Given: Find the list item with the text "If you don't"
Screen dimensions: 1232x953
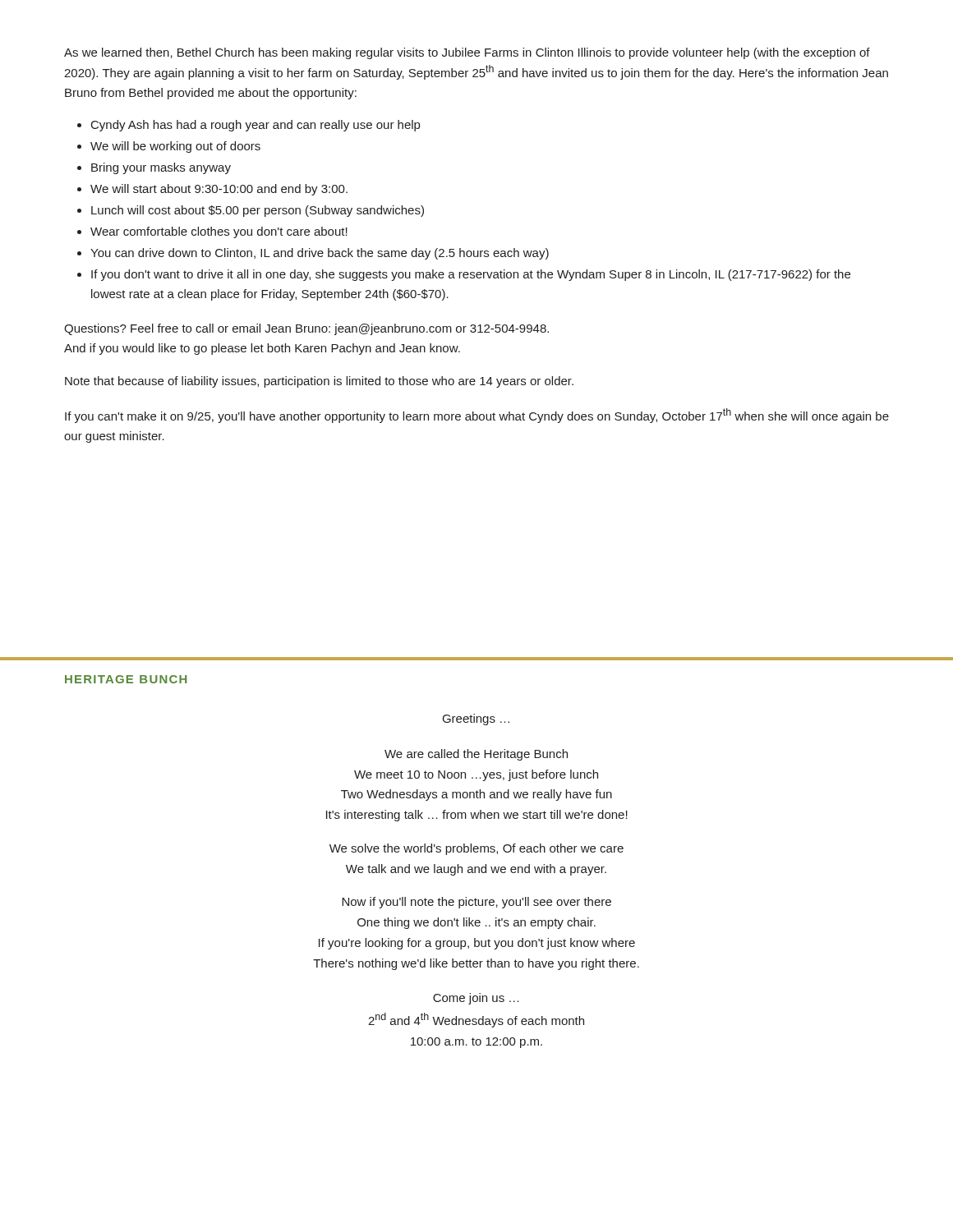Looking at the screenshot, I should click(471, 284).
